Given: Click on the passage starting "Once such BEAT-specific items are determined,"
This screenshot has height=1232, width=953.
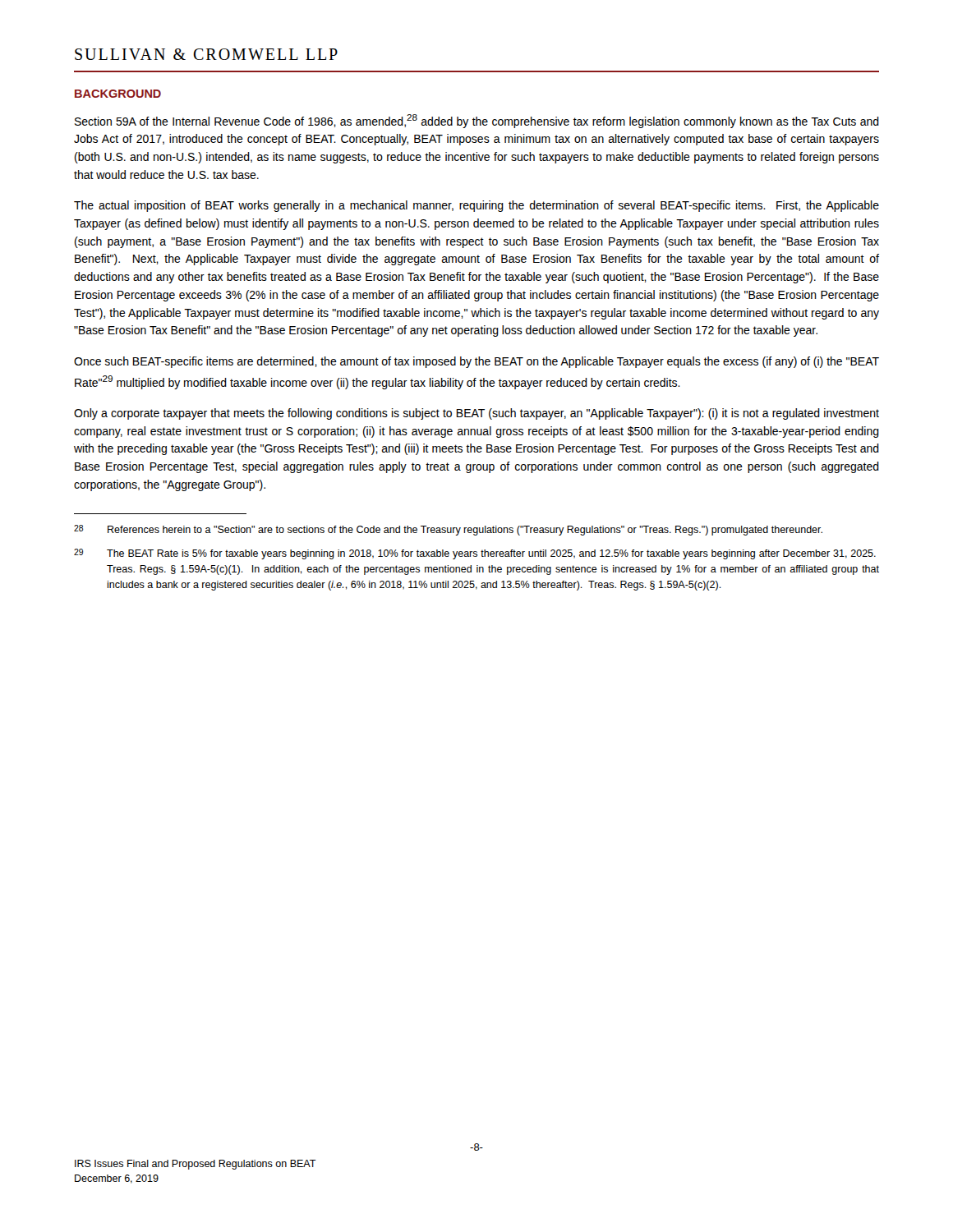Looking at the screenshot, I should 476,372.
